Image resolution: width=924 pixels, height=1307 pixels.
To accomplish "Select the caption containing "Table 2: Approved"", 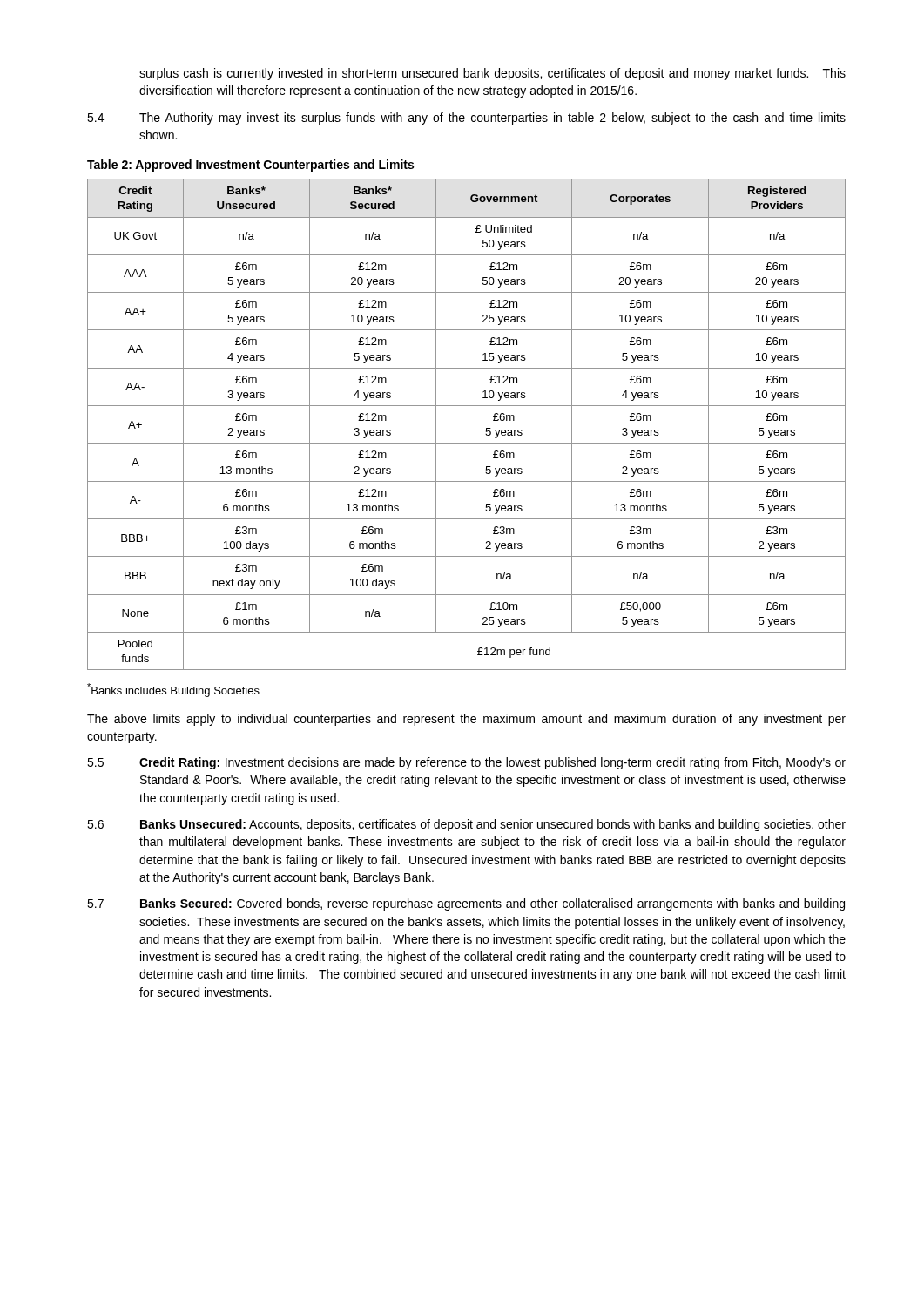I will click(x=250, y=166).
